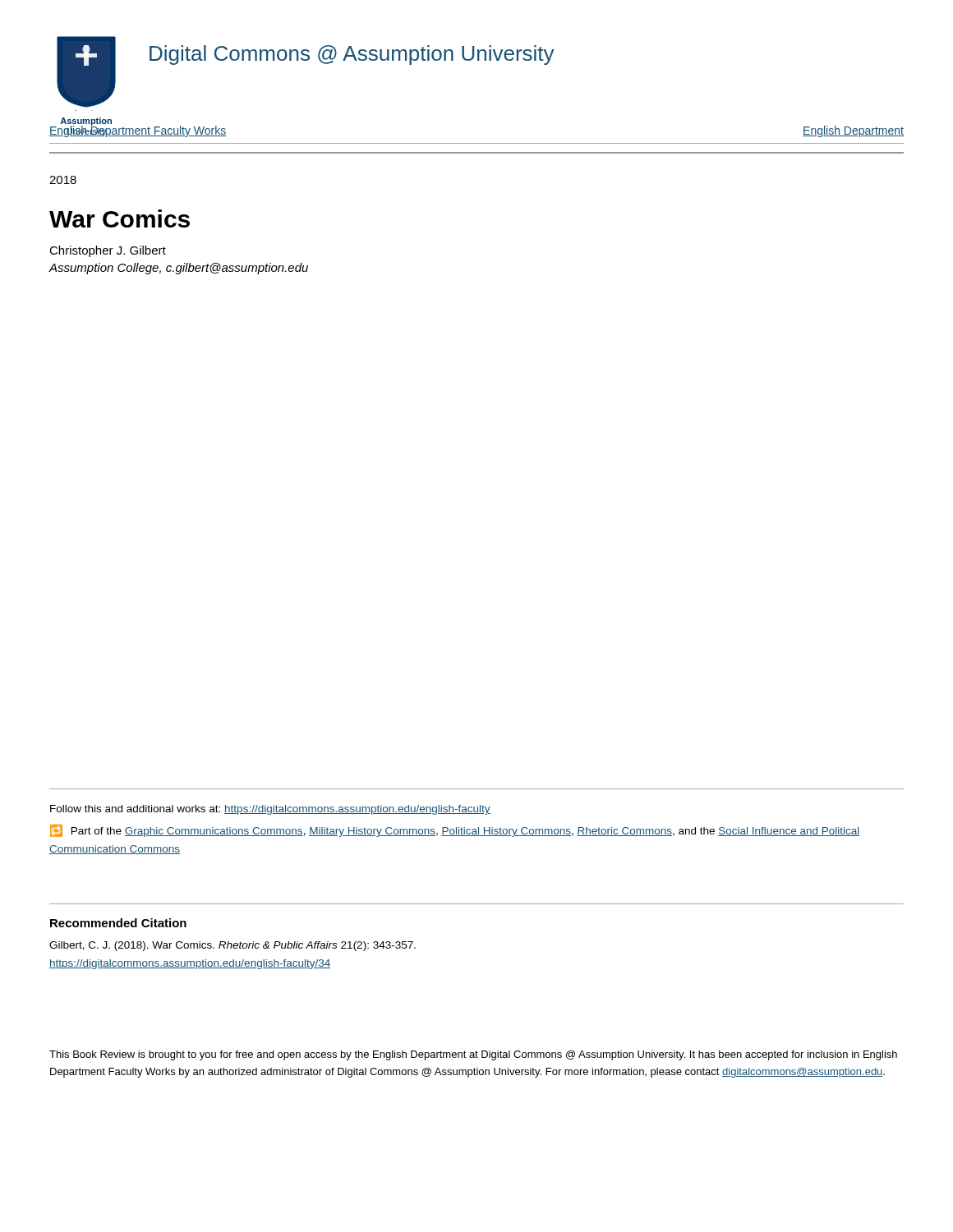Image resolution: width=953 pixels, height=1232 pixels.
Task: Locate the title with the text "Digital Commons @ Assumption University"
Action: (x=351, y=53)
